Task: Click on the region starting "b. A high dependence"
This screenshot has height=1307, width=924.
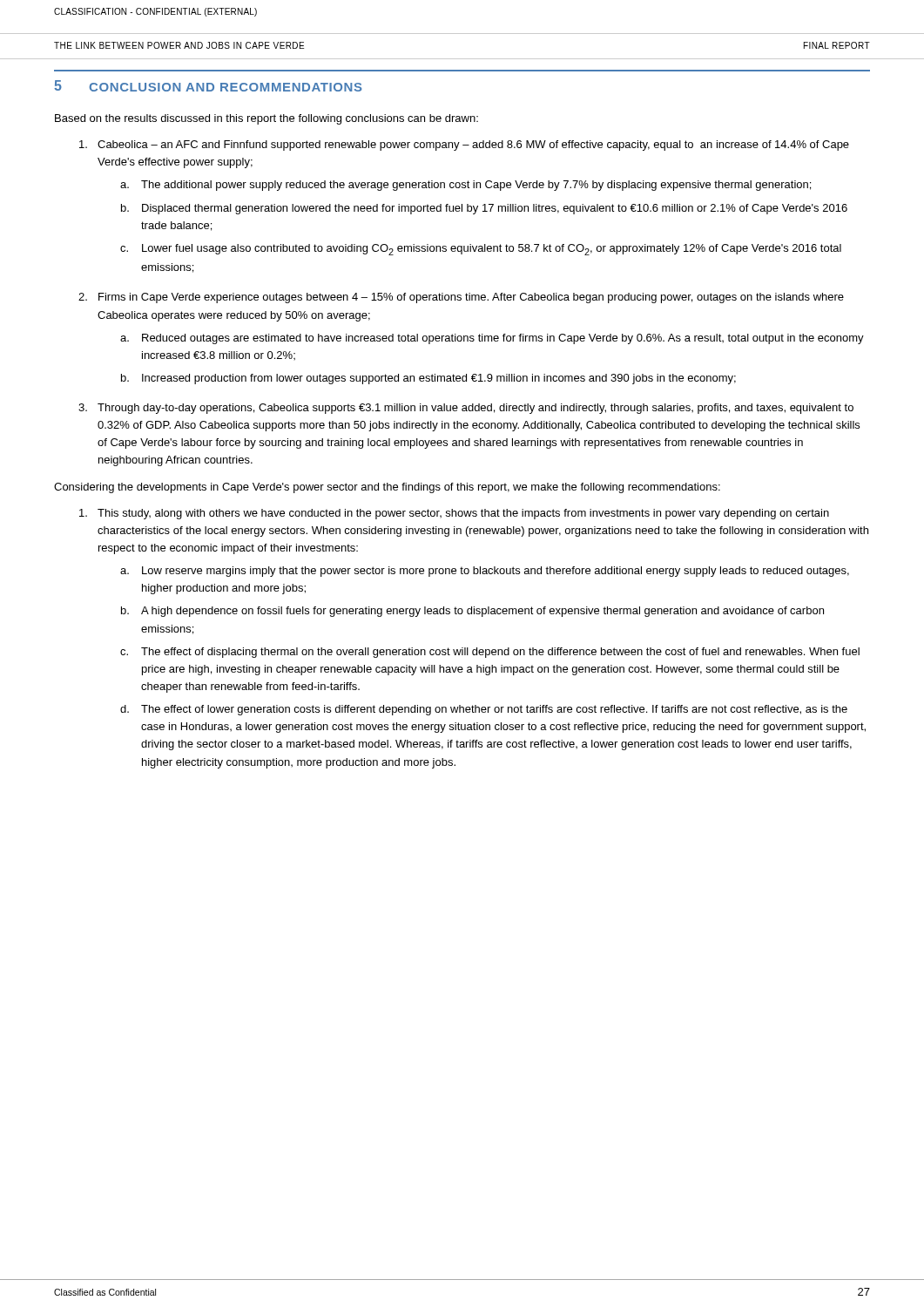Action: click(495, 620)
